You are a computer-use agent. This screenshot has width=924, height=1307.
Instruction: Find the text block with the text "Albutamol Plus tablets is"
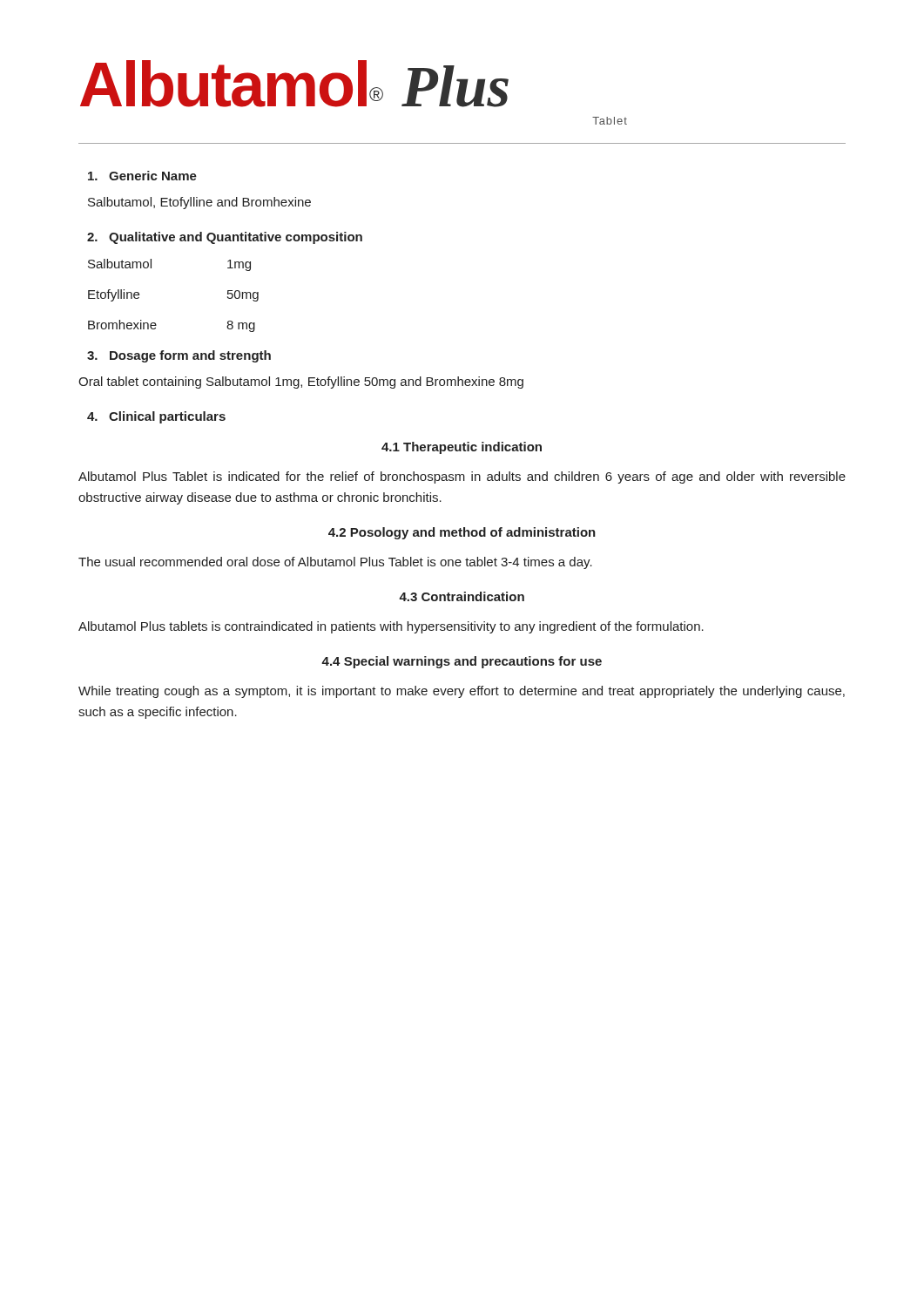391,626
